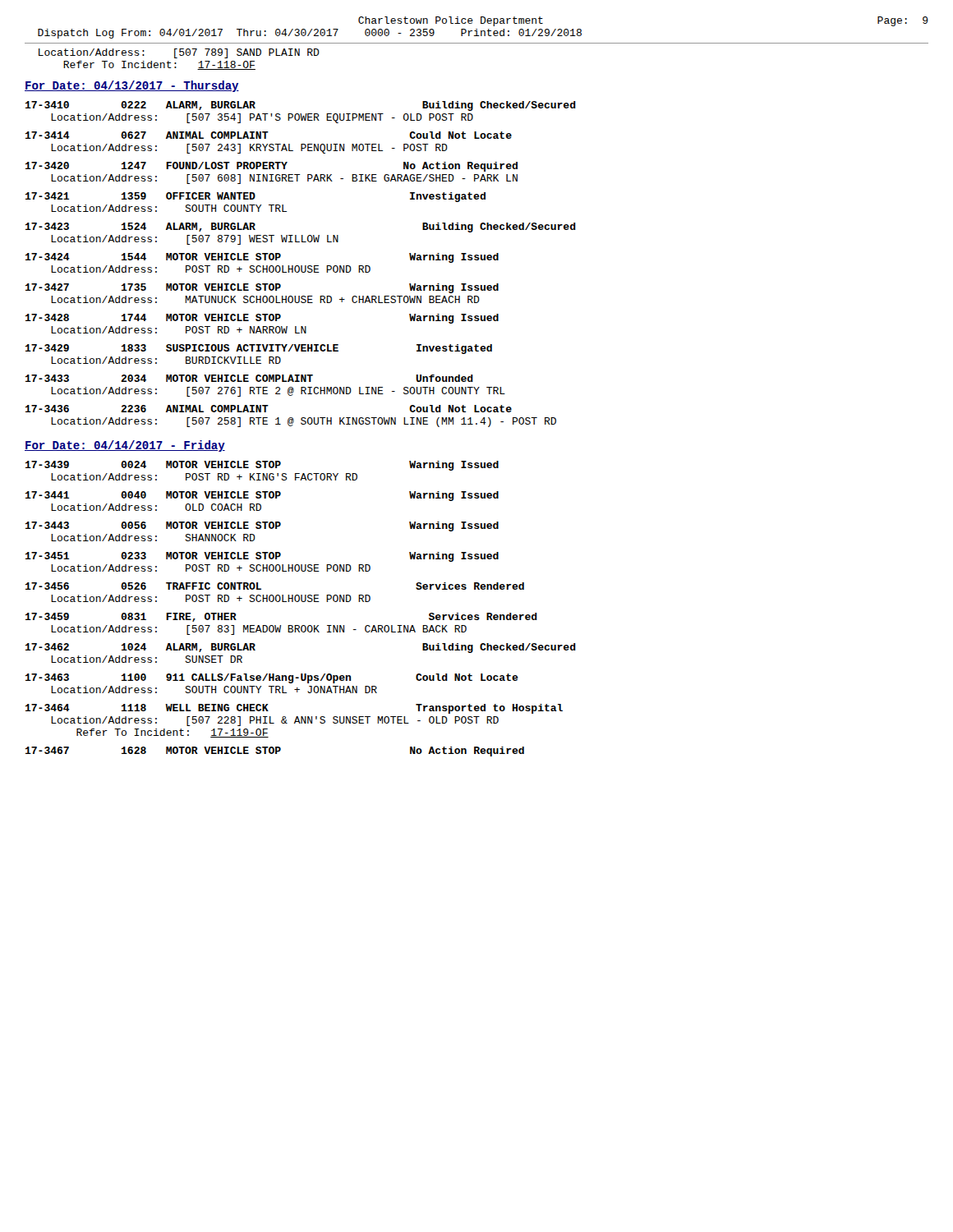Find the text block that reads "17-3459 0831 FIRE, OTHER Services Rendered Location/Address:"
Viewport: 953px width, 1232px height.
click(x=476, y=623)
